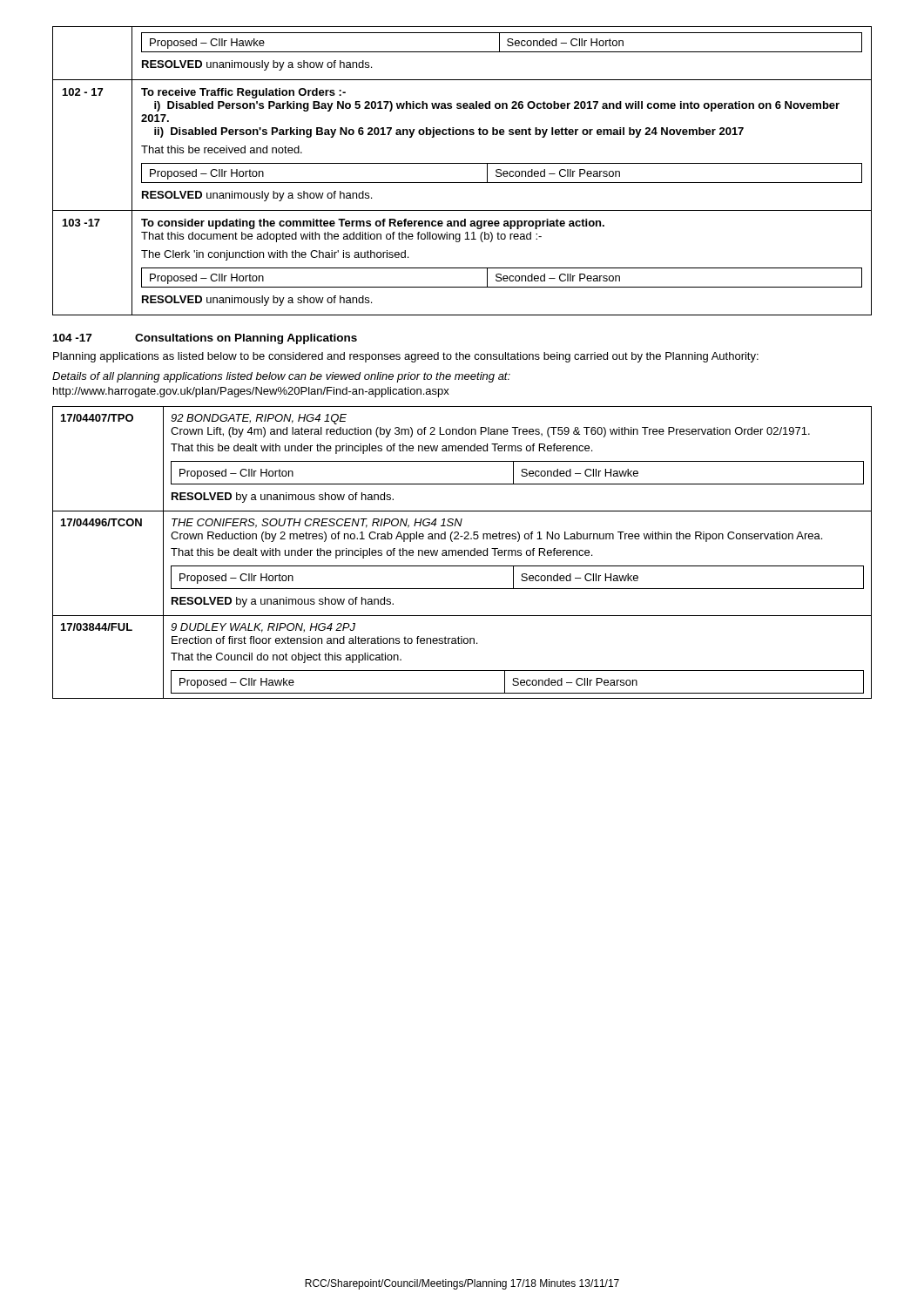This screenshot has width=924, height=1307.
Task: Click the section header
Action: (x=205, y=338)
